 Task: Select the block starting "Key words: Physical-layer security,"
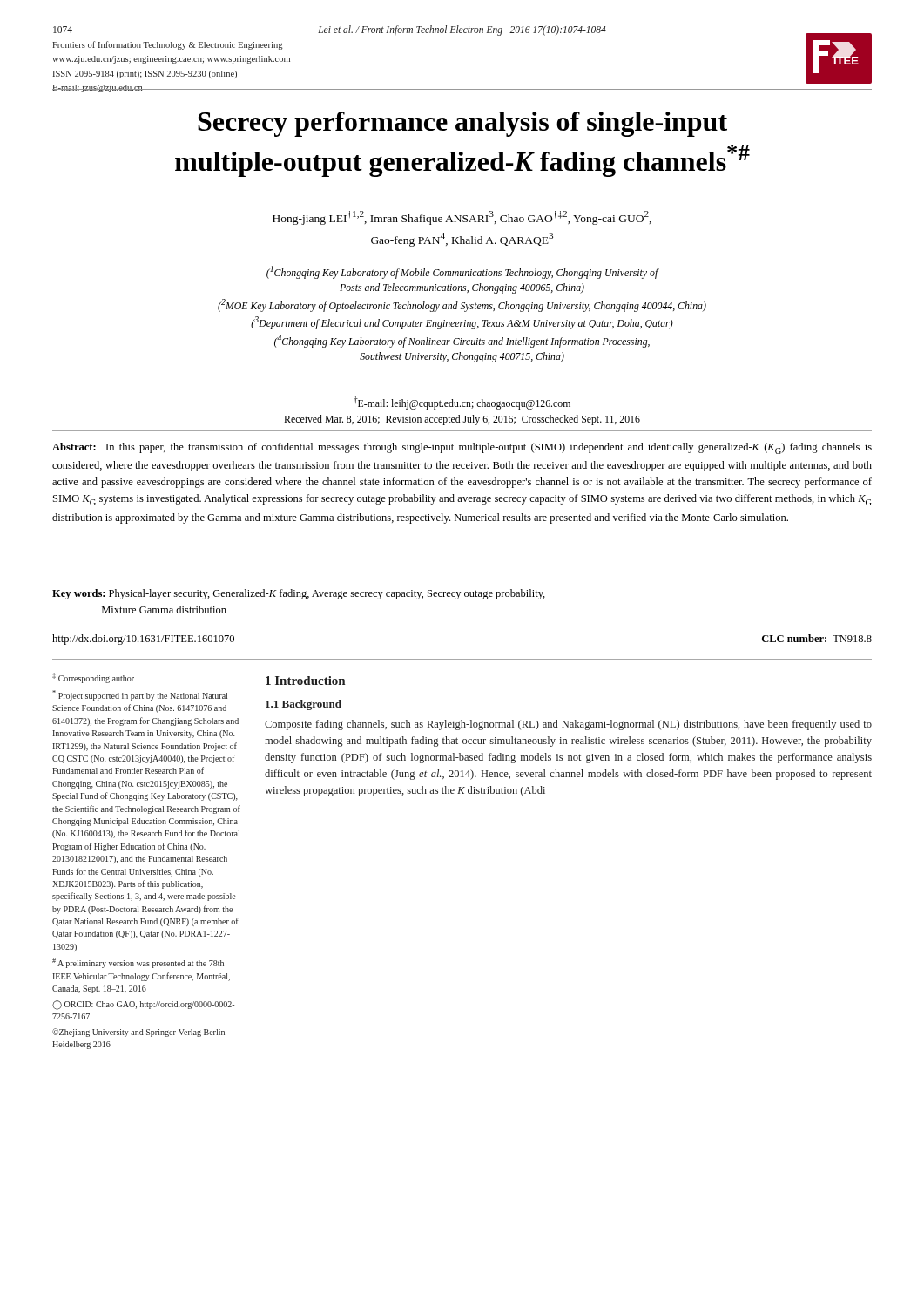(x=462, y=602)
